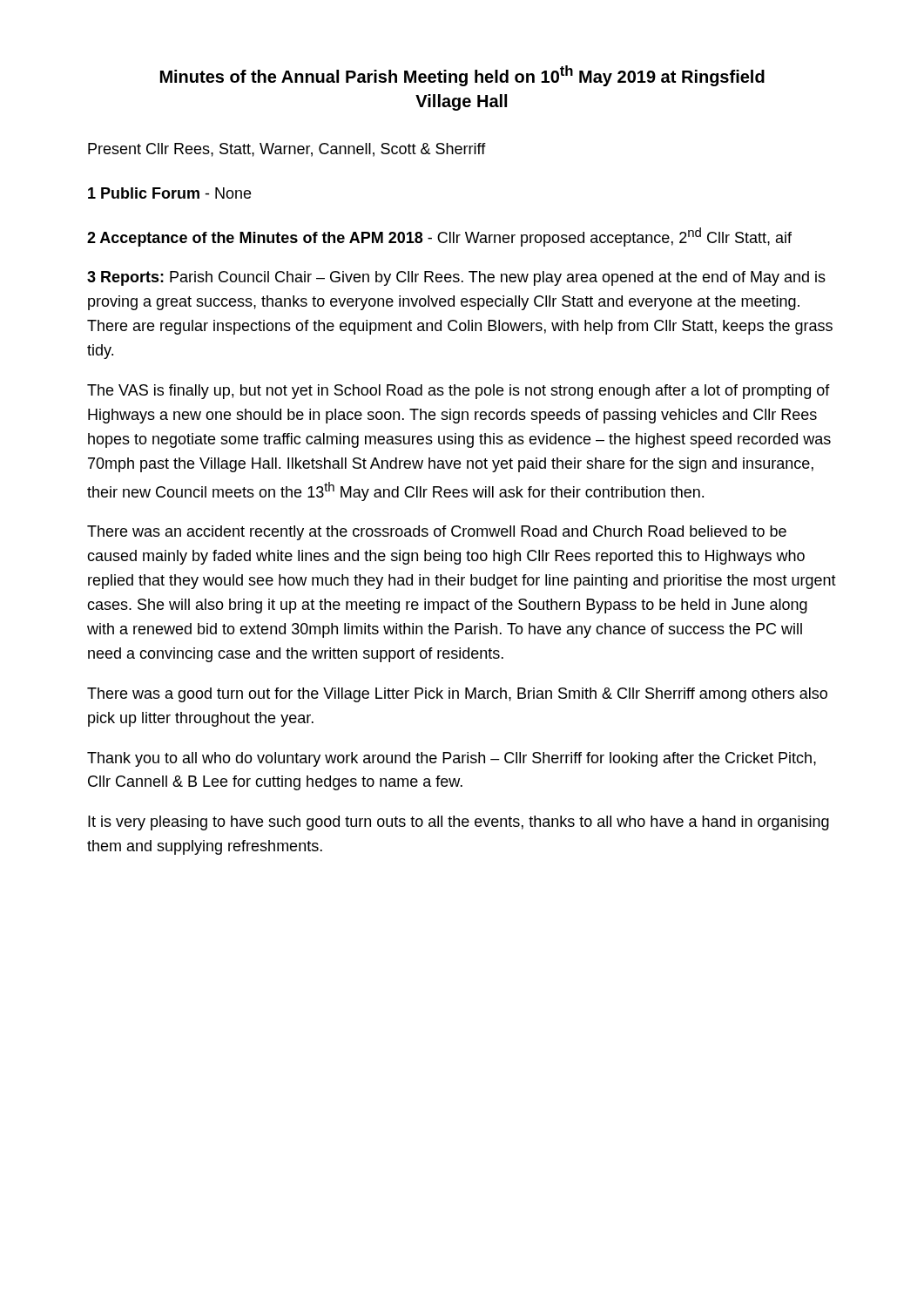Click on the passage starting "The VAS is finally up, but not yet"
The image size is (924, 1307).
[462, 442]
